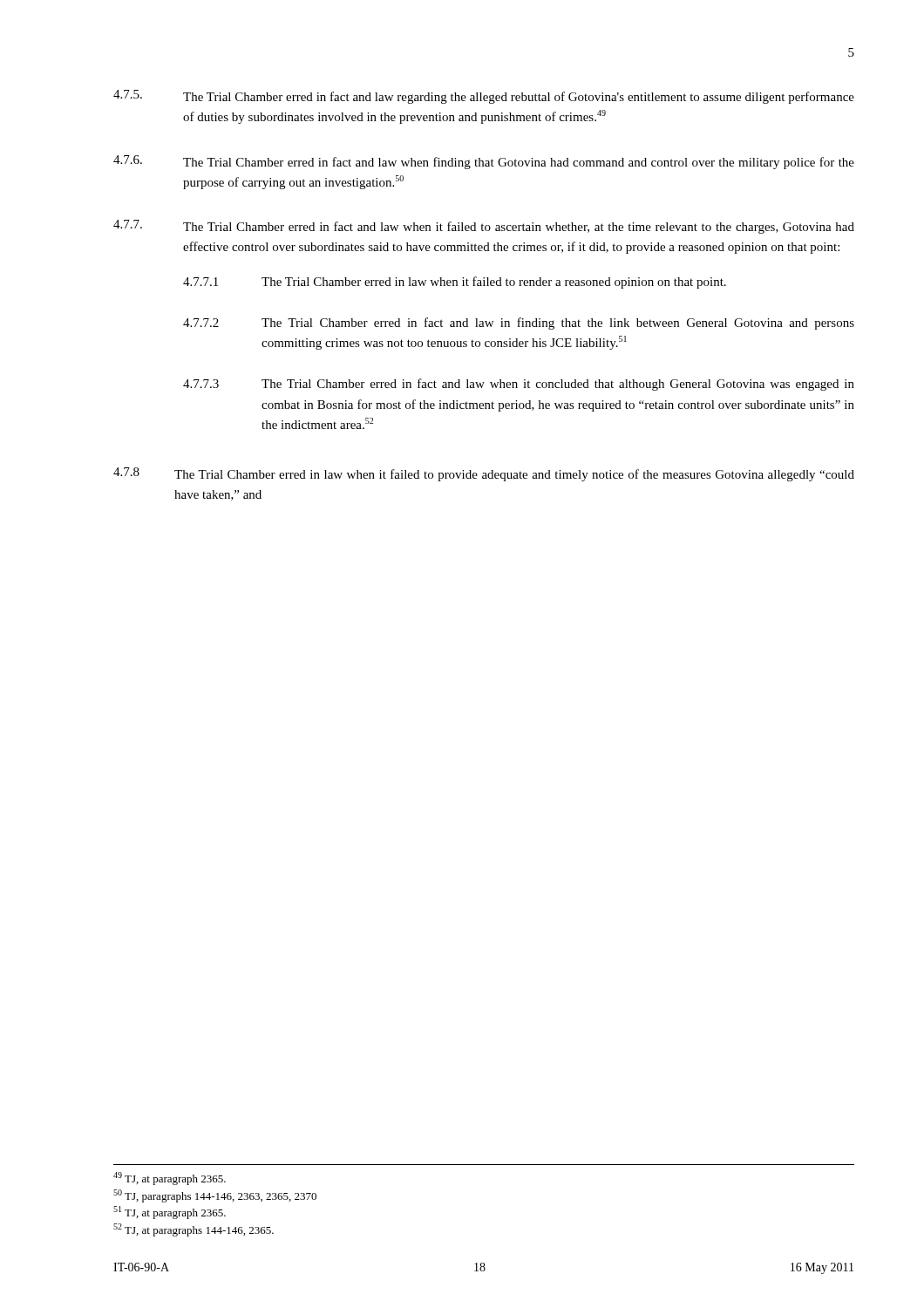Select the list item that reads "4.7.7. The Trial Chamber erred in fact"
Viewport: 924px width, 1308px height.
(484, 337)
